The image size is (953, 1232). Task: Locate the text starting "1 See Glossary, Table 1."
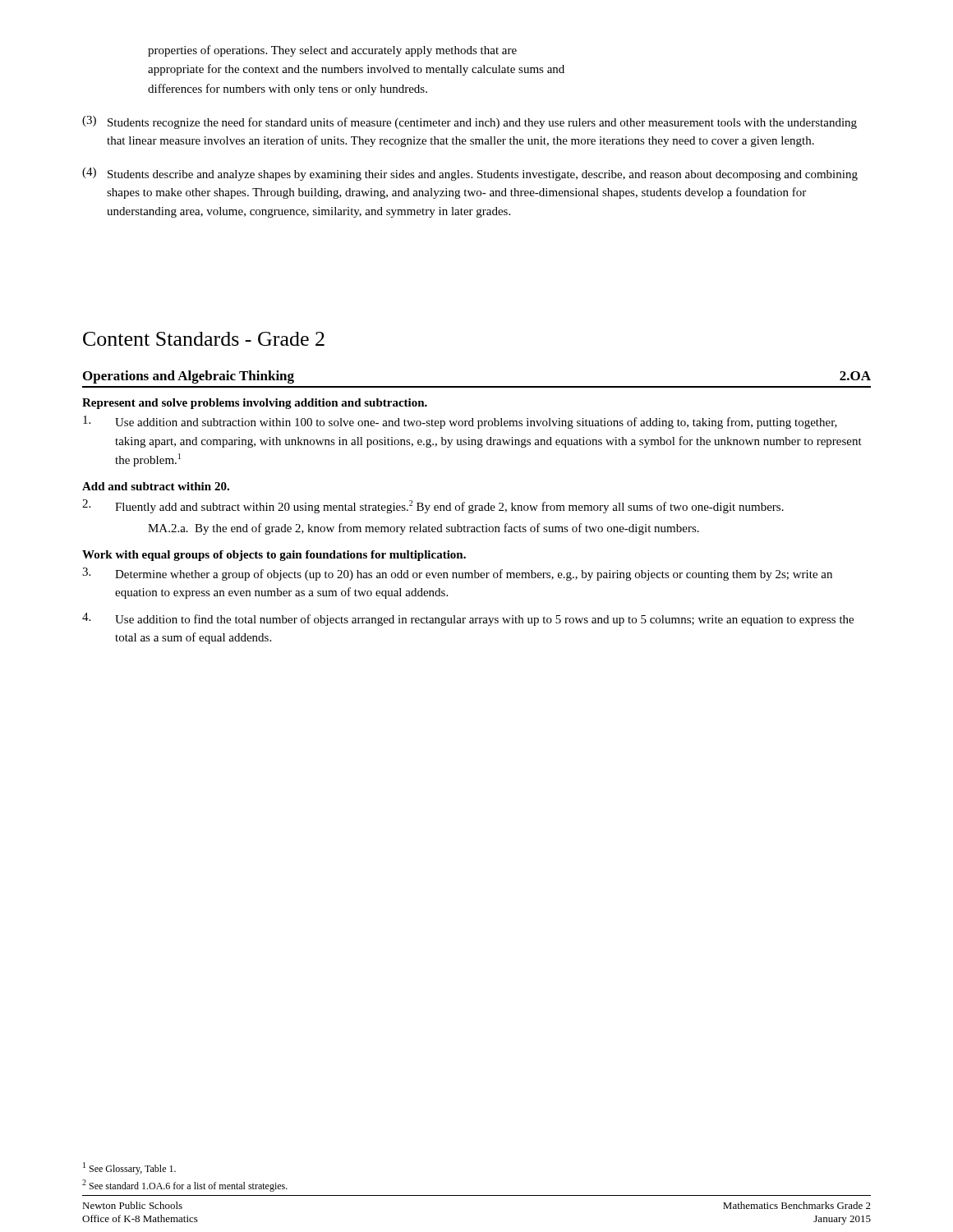(129, 1168)
